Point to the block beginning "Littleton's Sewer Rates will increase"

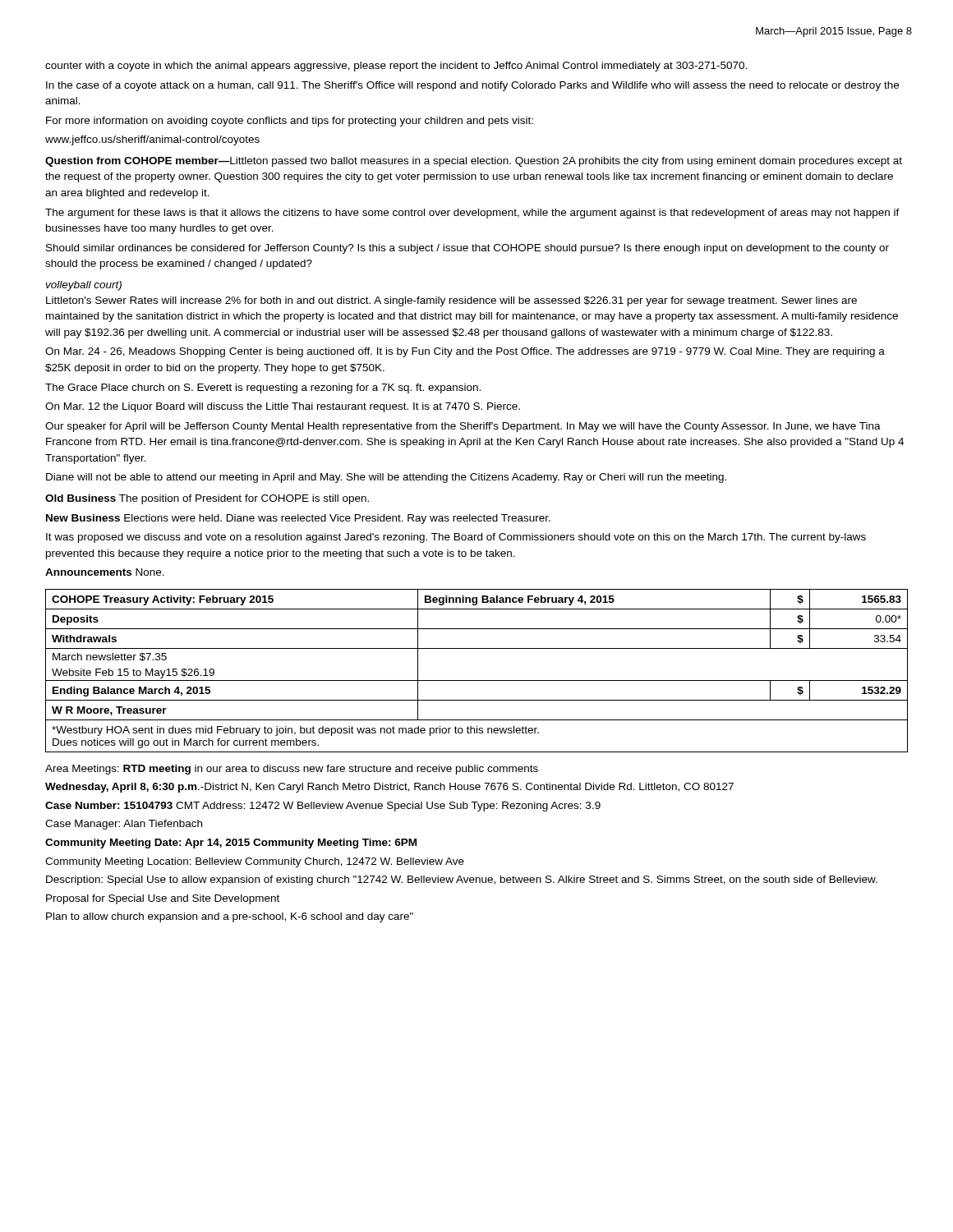476,389
